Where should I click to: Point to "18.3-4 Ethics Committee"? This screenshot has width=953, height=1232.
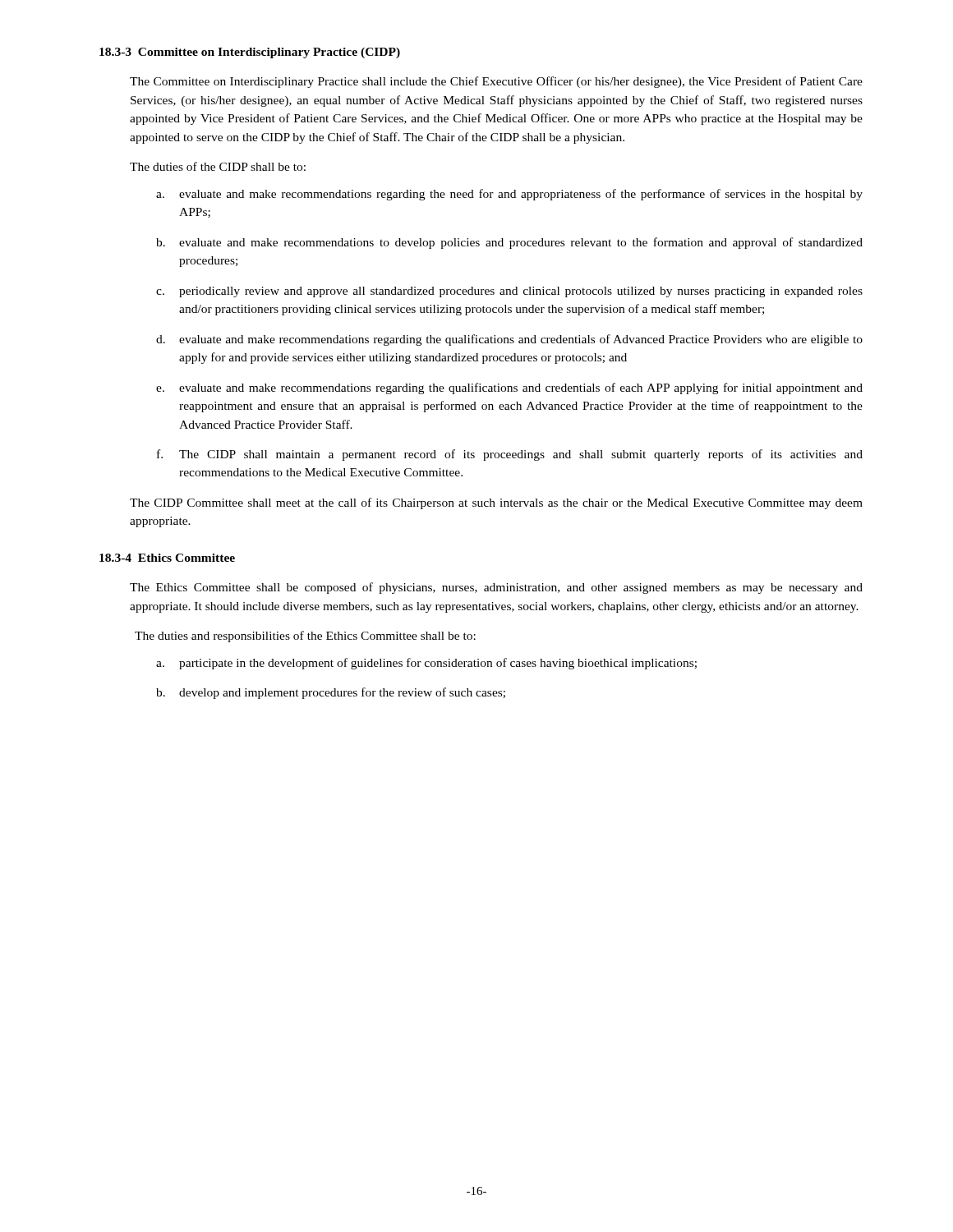167,557
